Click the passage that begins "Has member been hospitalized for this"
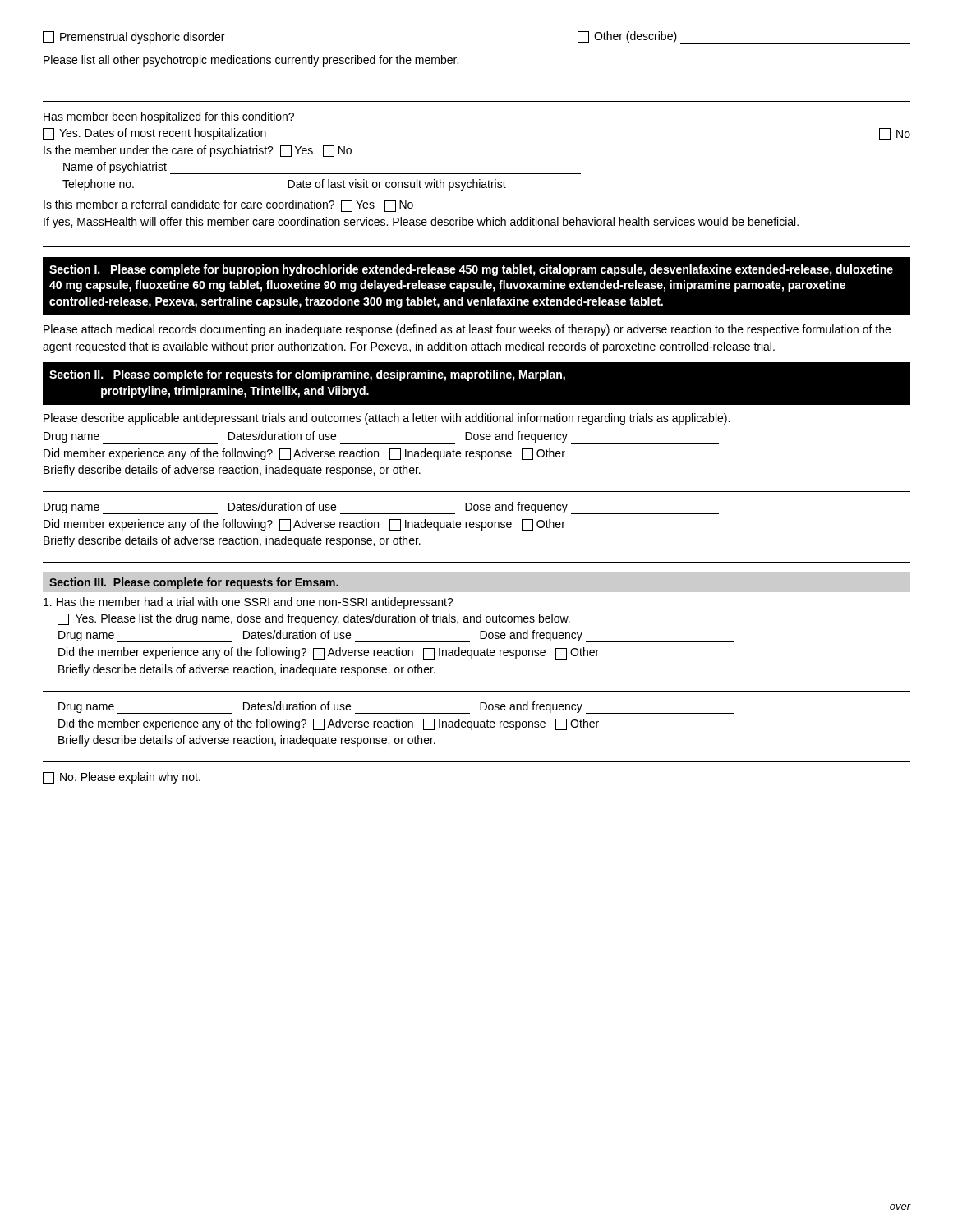The image size is (953, 1232). pos(169,117)
